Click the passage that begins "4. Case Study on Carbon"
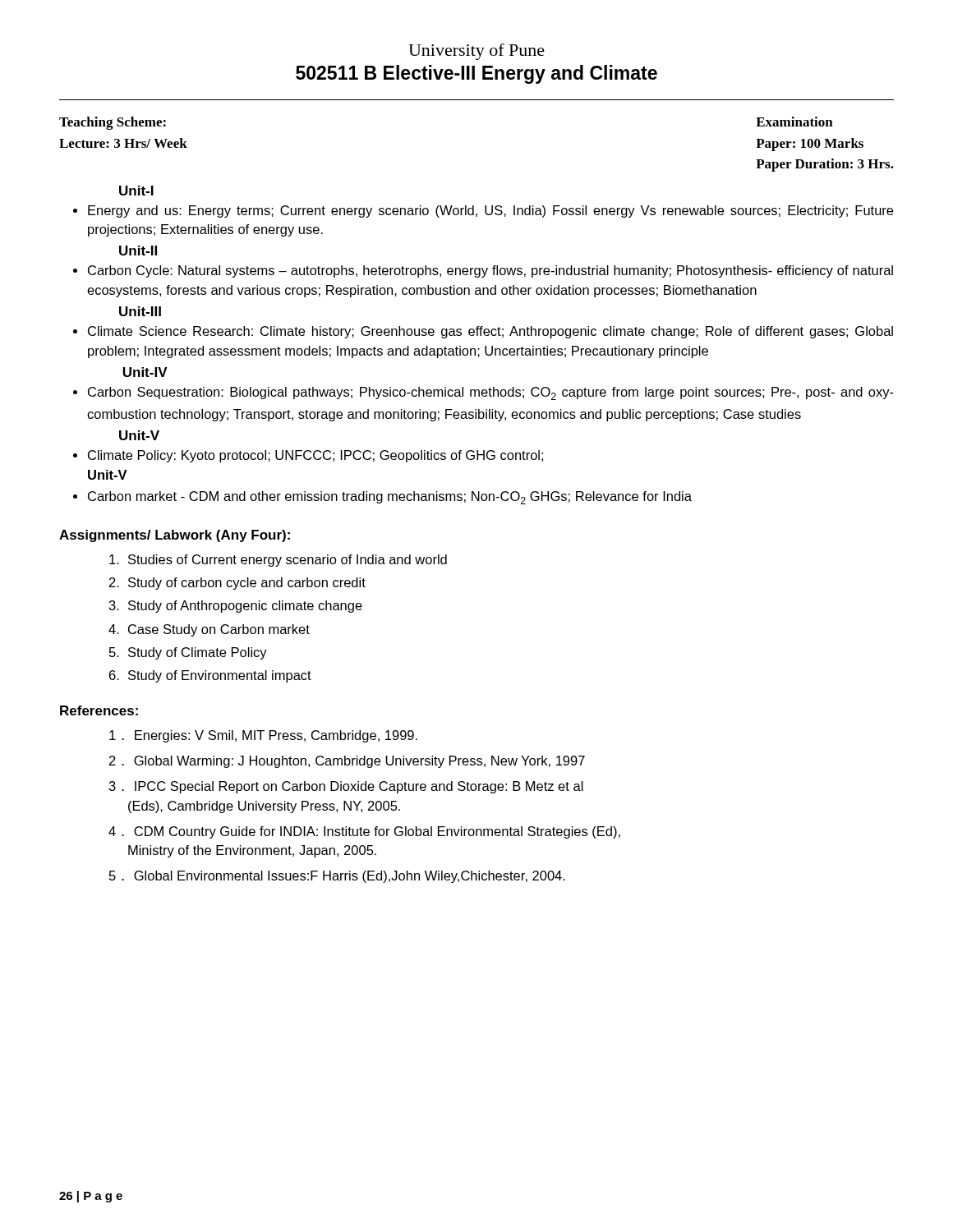 209,629
